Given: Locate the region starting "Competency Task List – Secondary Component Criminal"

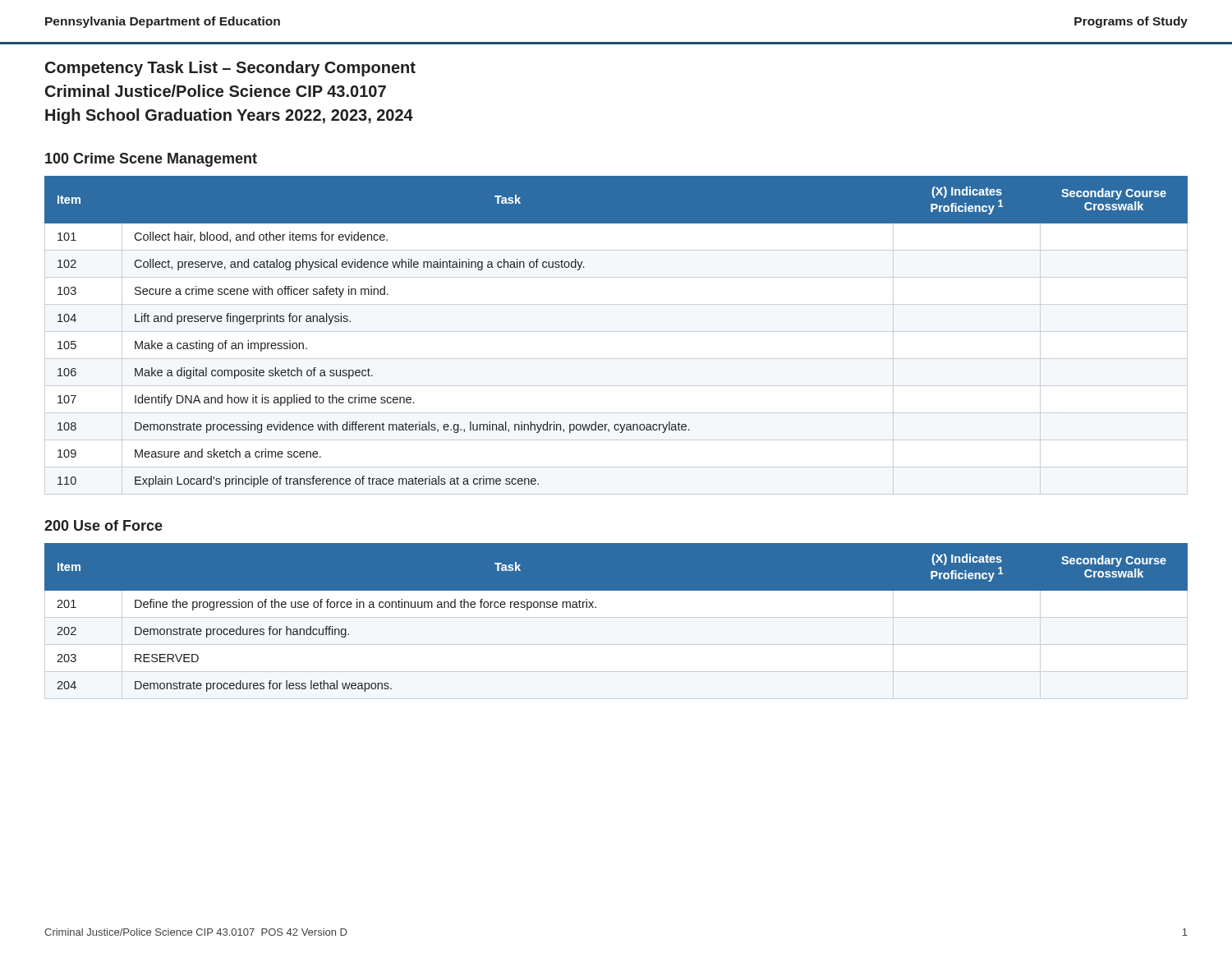Looking at the screenshot, I should 230,69.
